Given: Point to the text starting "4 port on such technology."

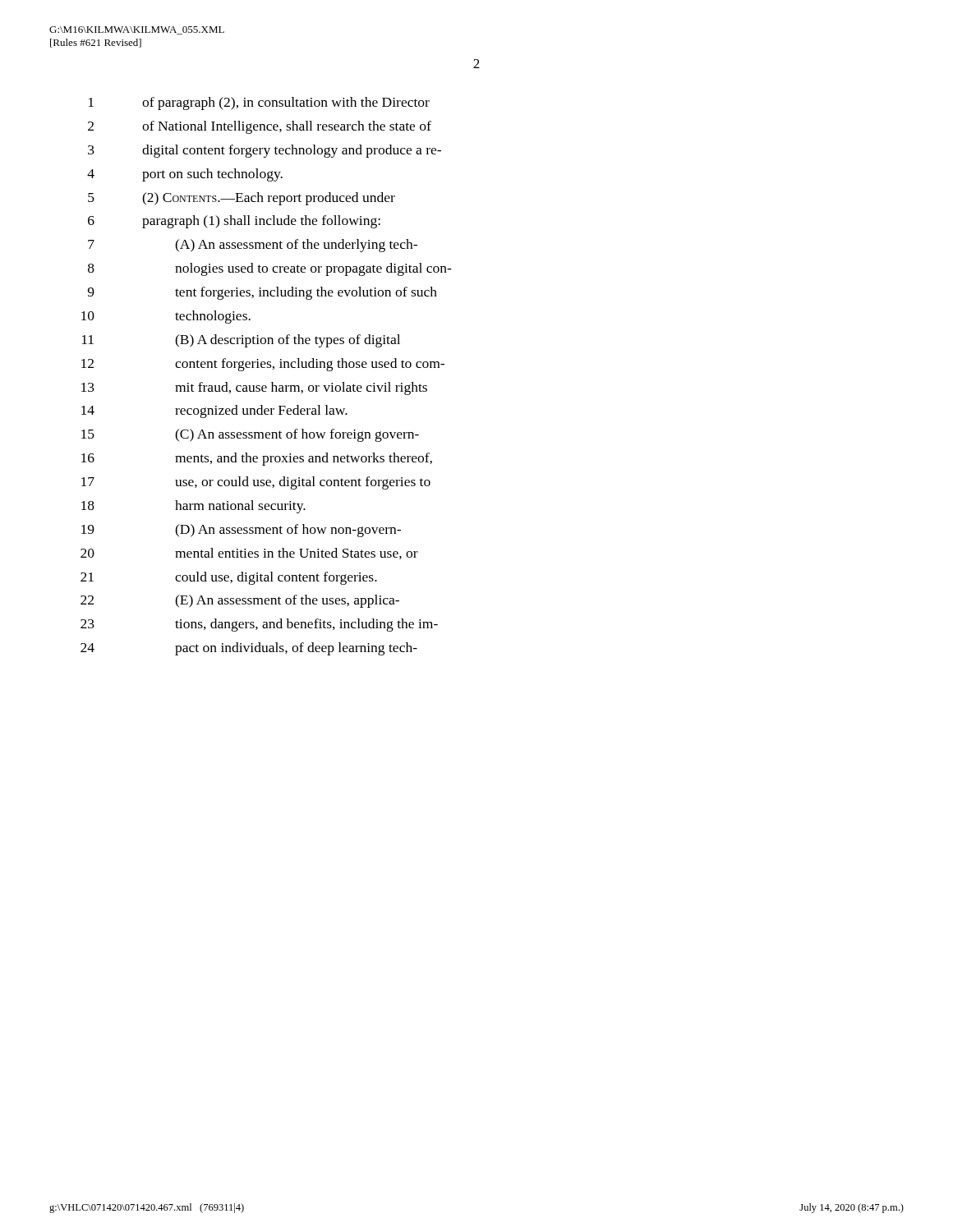Looking at the screenshot, I should (185, 175).
